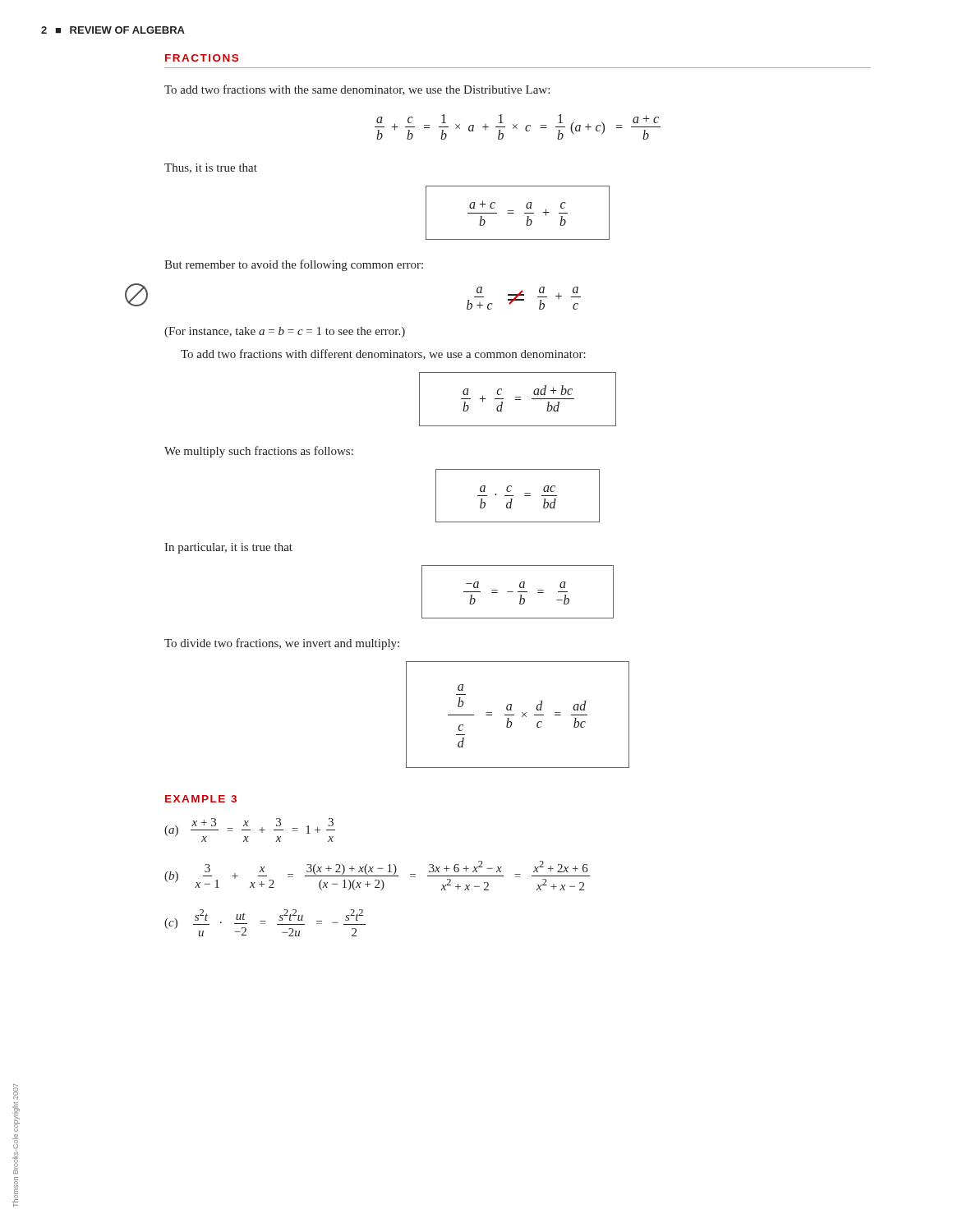Viewport: 953px width, 1232px height.
Task: Locate the formula that opens with "ab + cb ="
Action: point(518,127)
